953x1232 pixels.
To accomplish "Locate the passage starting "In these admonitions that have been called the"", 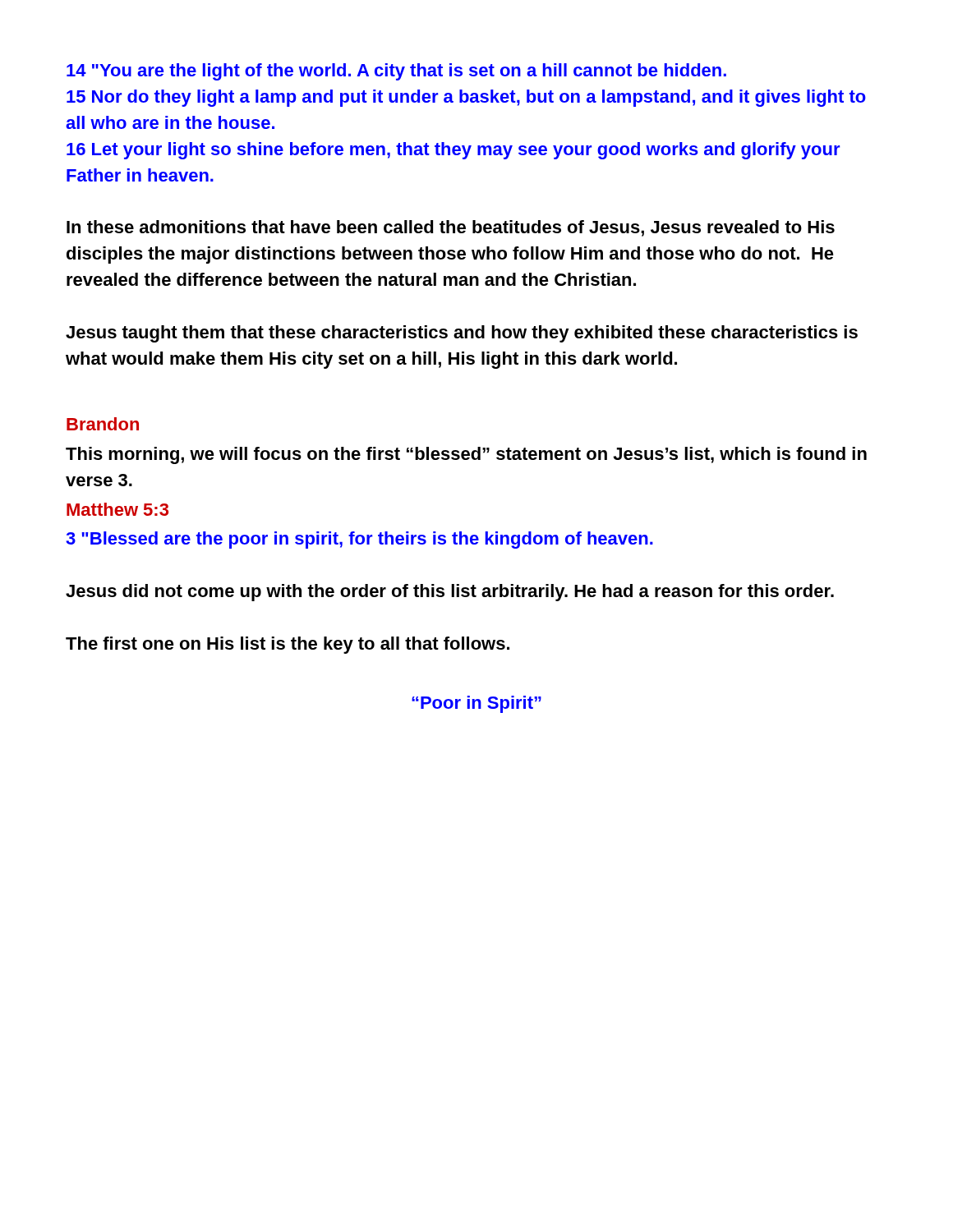I will pyautogui.click(x=450, y=254).
